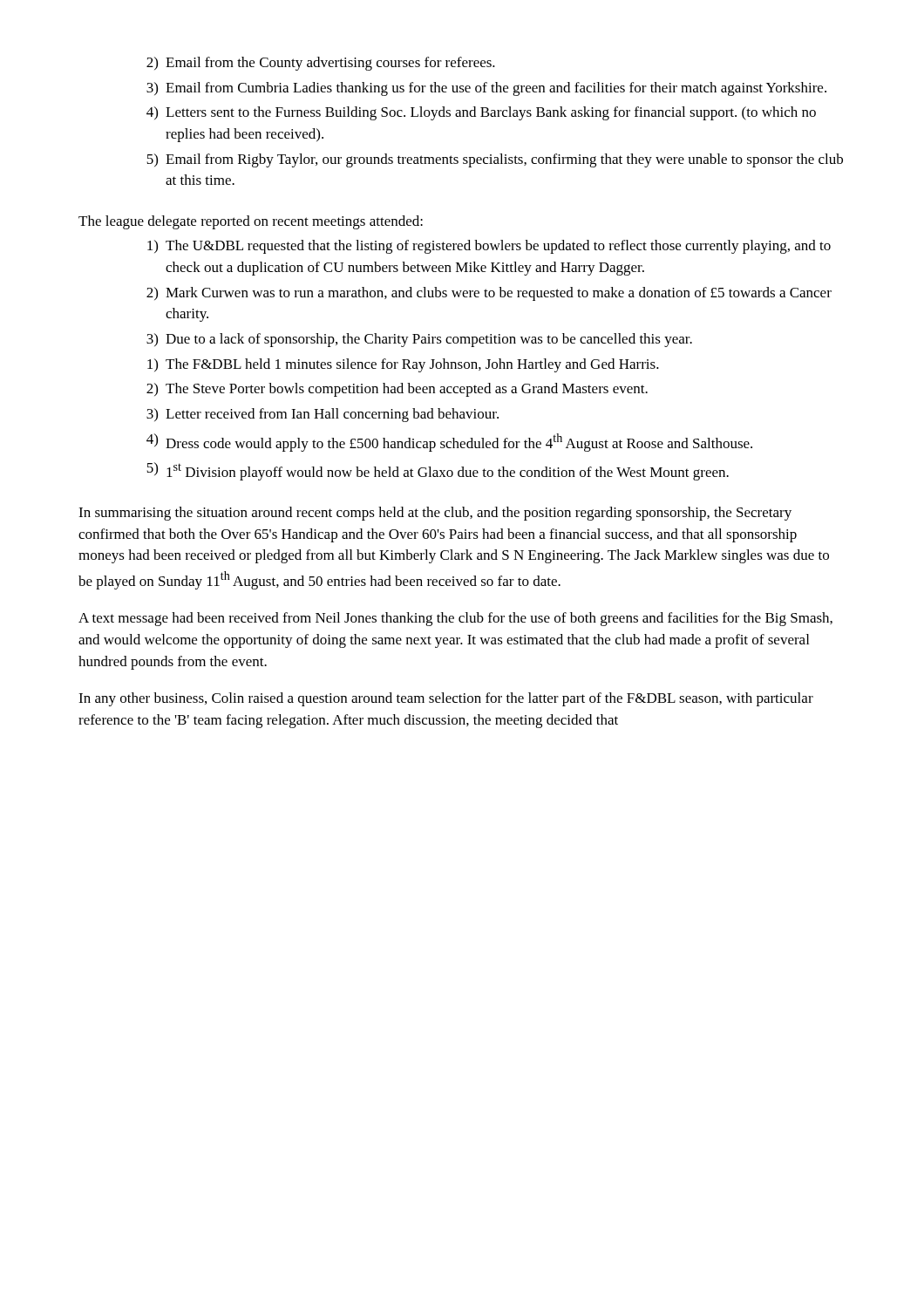
Task: Point to the block beginning "3) Email from Cumbria"
Action: (488, 88)
